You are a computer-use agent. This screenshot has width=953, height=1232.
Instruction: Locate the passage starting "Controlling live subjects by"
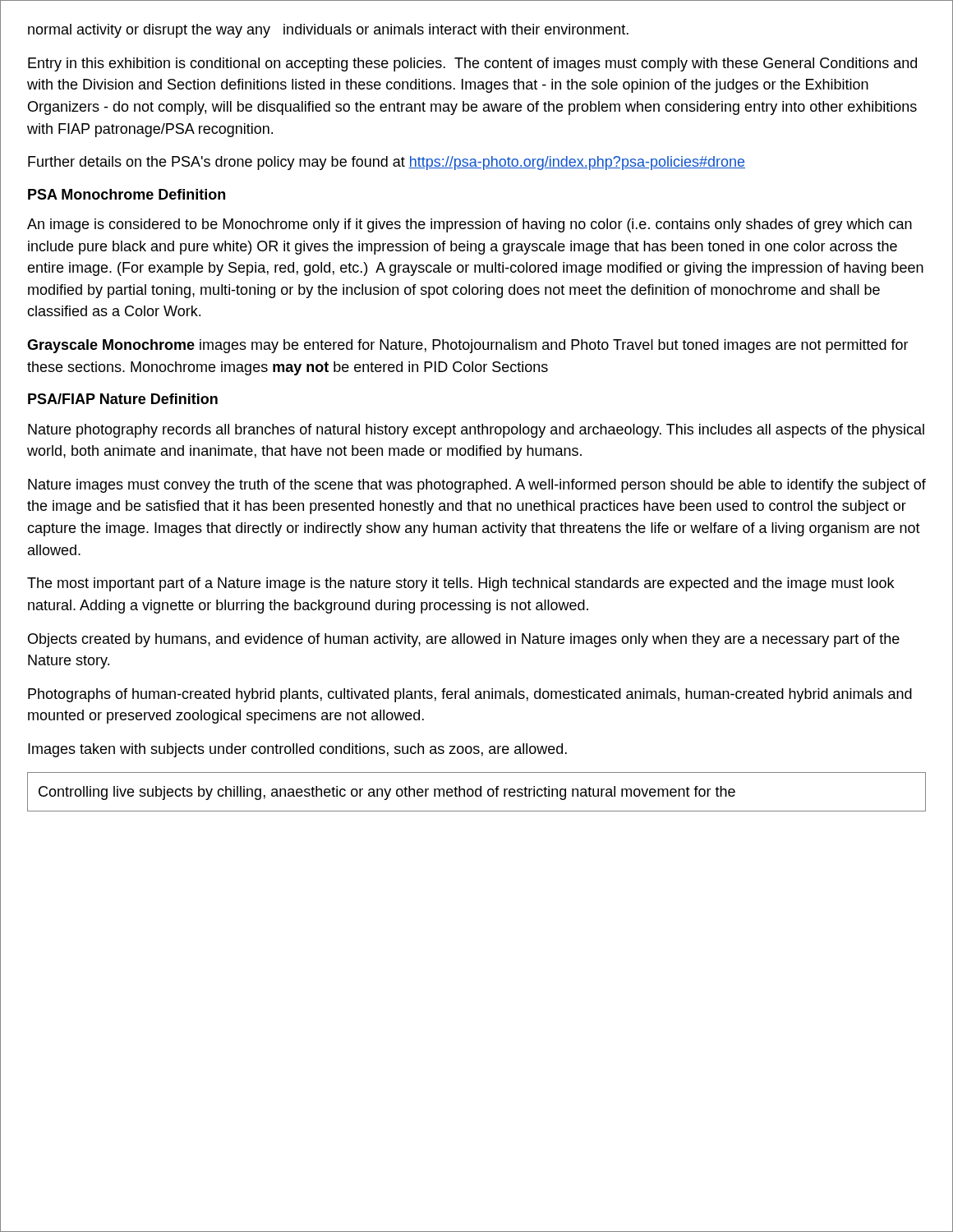click(x=387, y=791)
